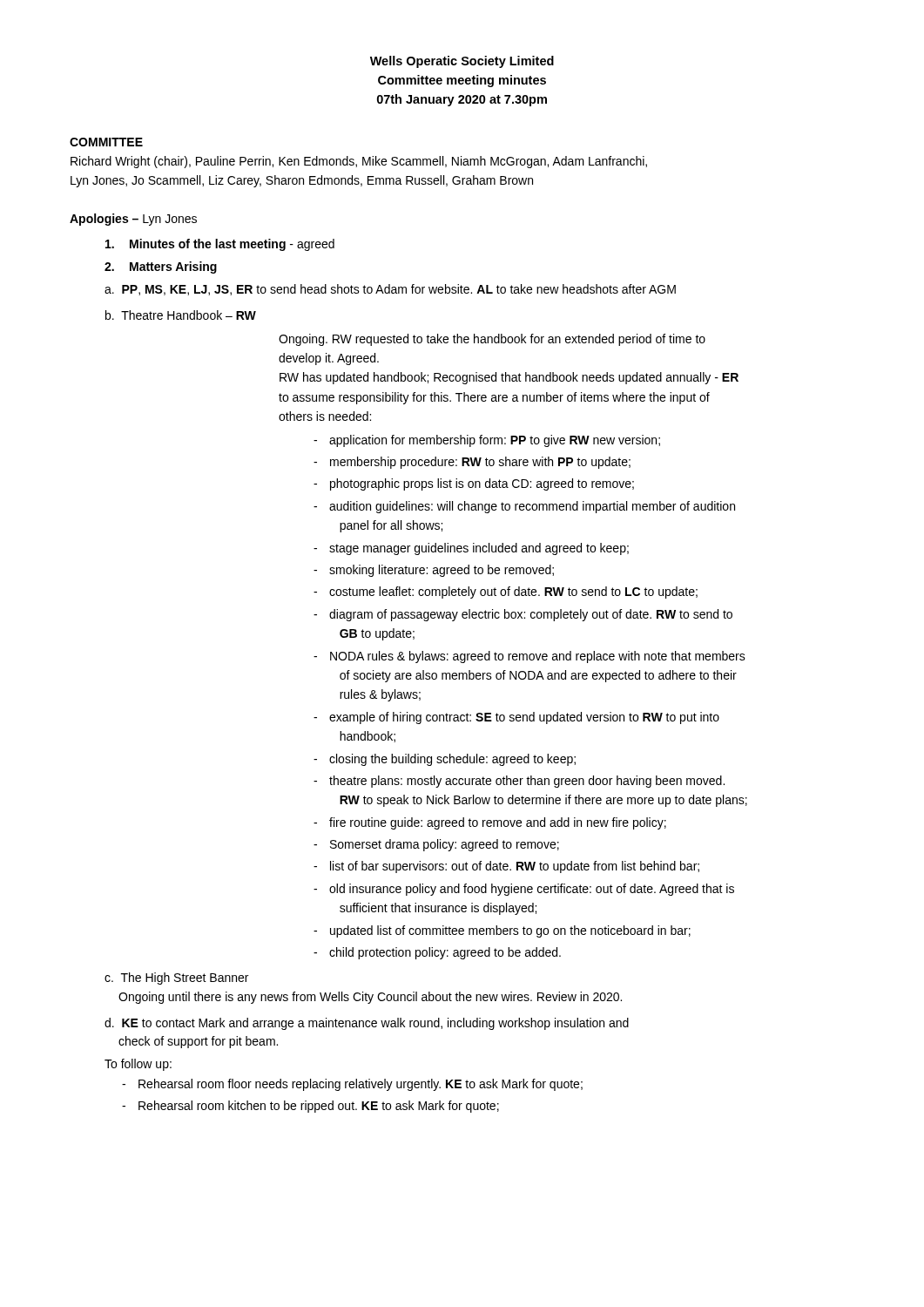Screen dimensions: 1307x924
Task: Navigate to the passage starting "closing the building schedule: agreed"
Action: pyautogui.click(x=453, y=759)
